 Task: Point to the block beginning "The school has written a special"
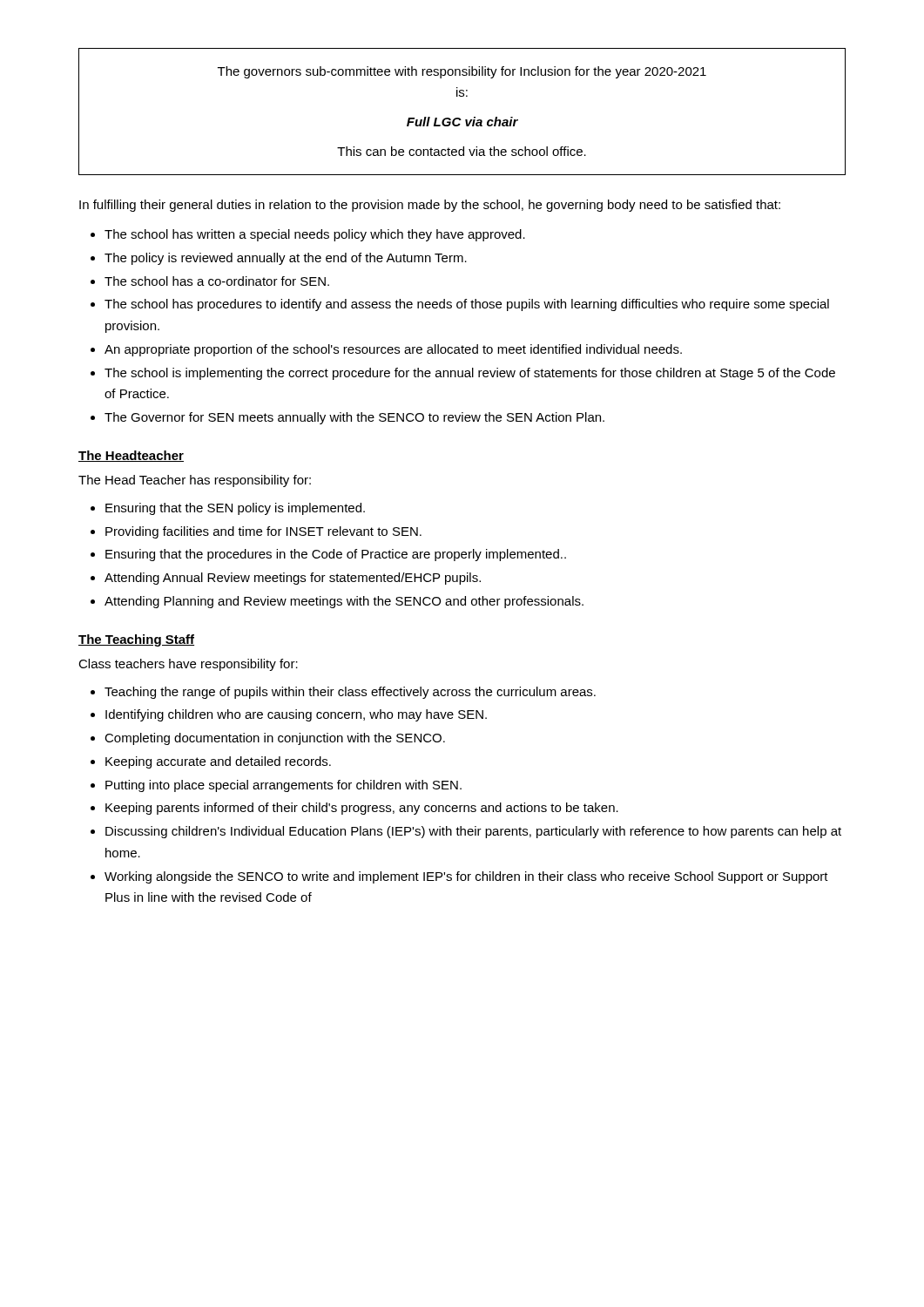[462, 235]
